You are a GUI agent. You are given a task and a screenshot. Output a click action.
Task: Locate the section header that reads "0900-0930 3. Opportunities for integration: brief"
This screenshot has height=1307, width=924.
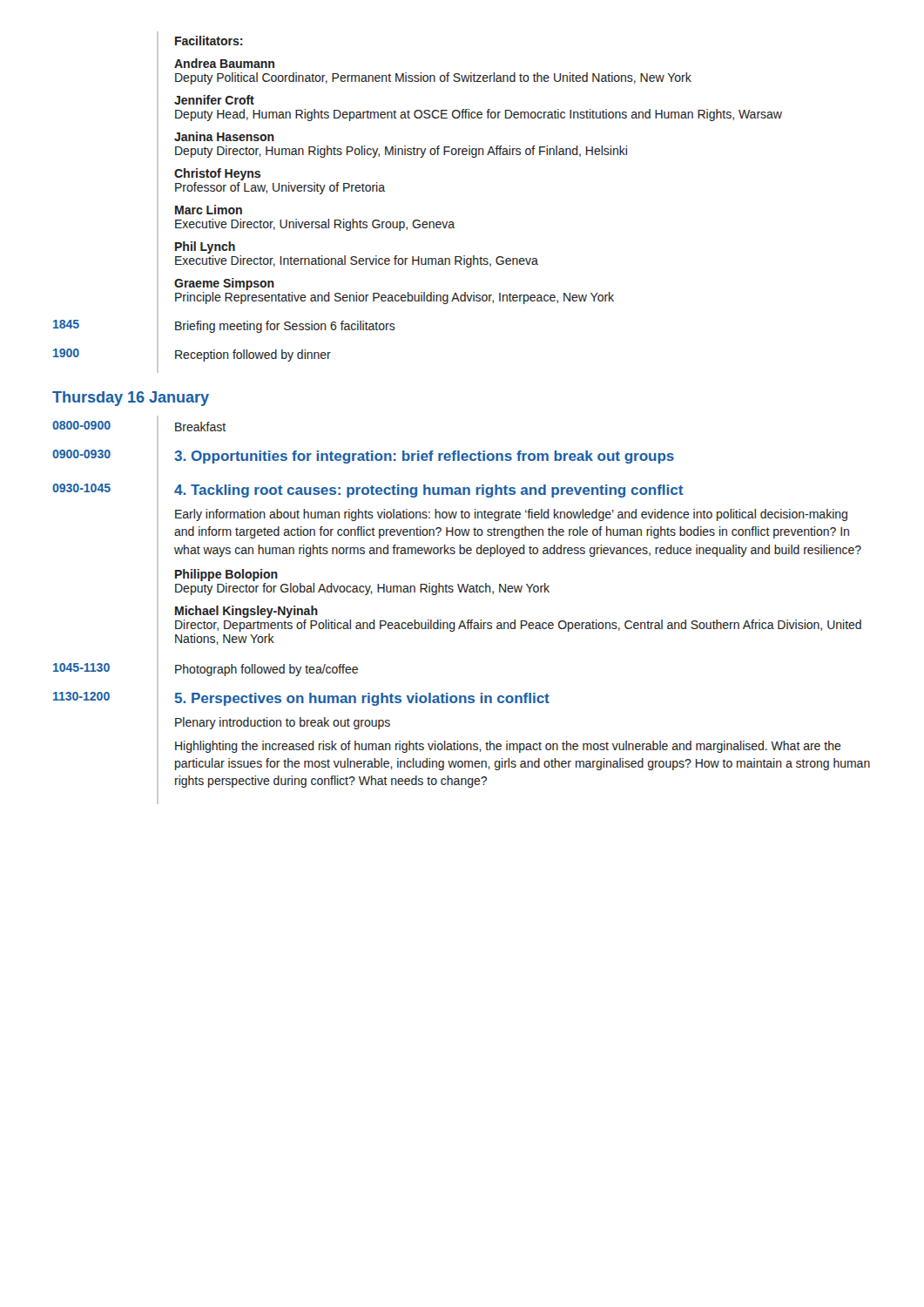[462, 461]
